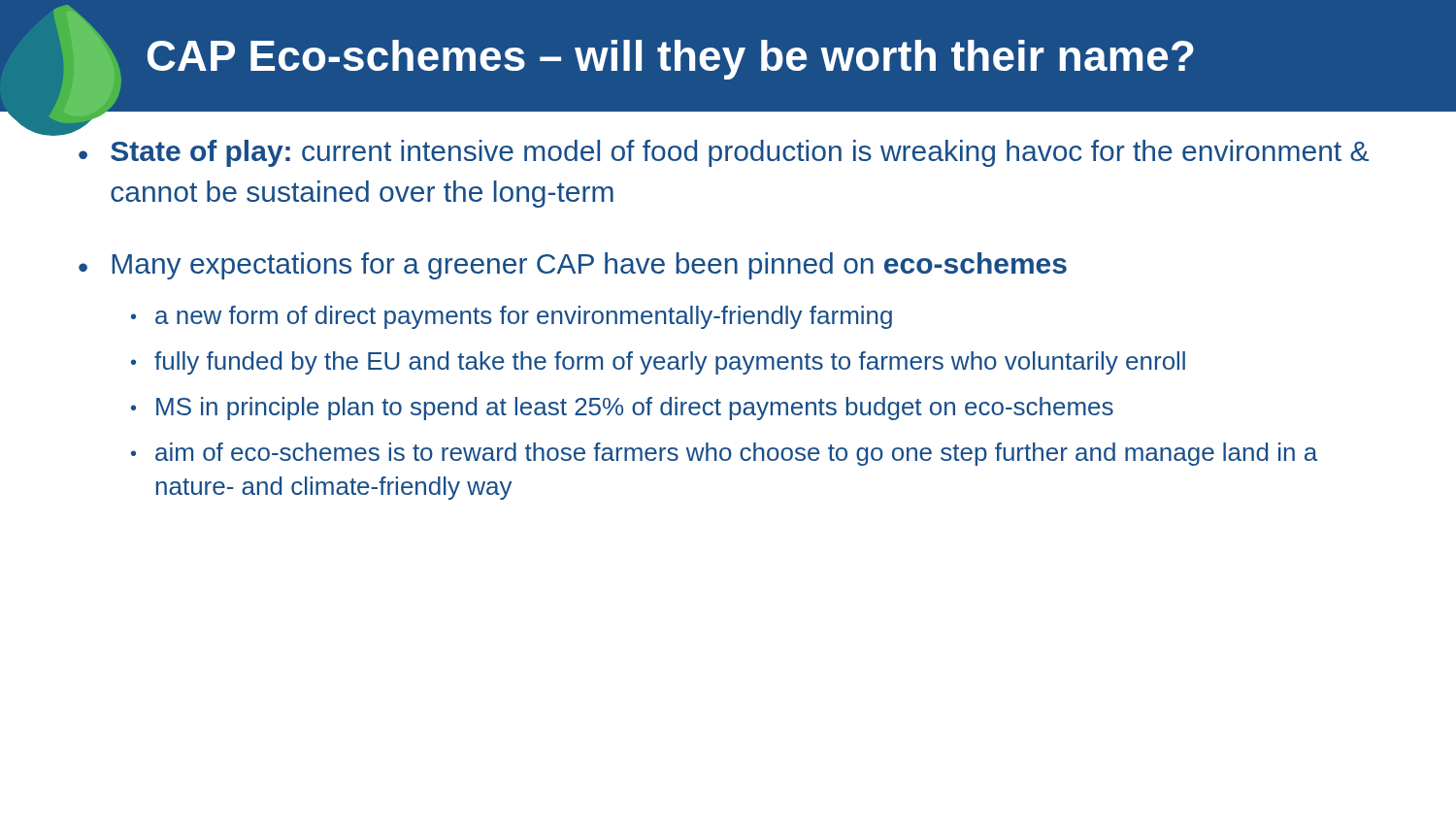Screen dimensions: 819x1456
Task: Select the title with the text "CAP Eco-schemes – will they be worth their"
Action: [791, 56]
